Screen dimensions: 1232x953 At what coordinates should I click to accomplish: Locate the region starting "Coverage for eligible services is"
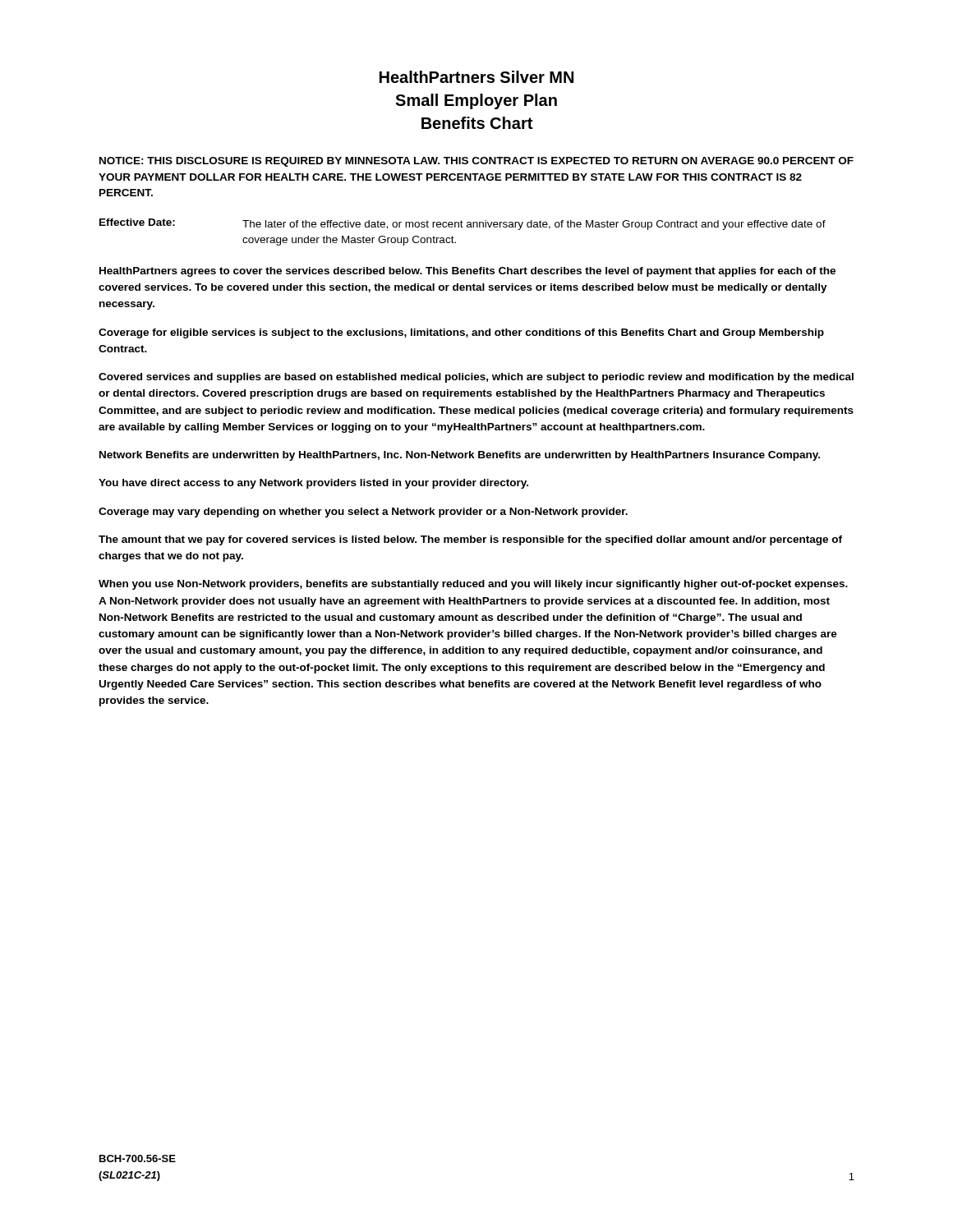(x=461, y=340)
